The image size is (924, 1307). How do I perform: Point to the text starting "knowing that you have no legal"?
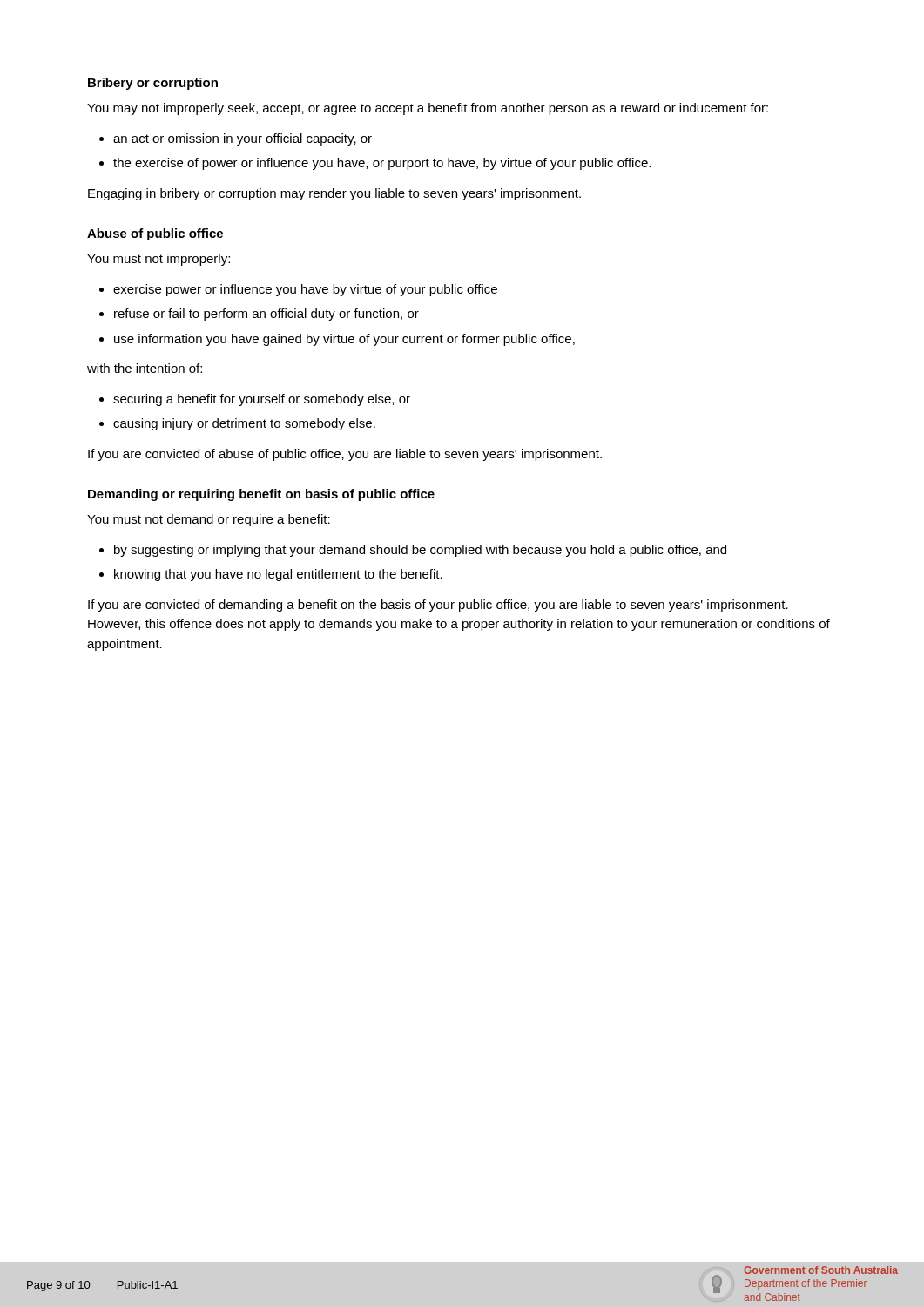click(278, 574)
